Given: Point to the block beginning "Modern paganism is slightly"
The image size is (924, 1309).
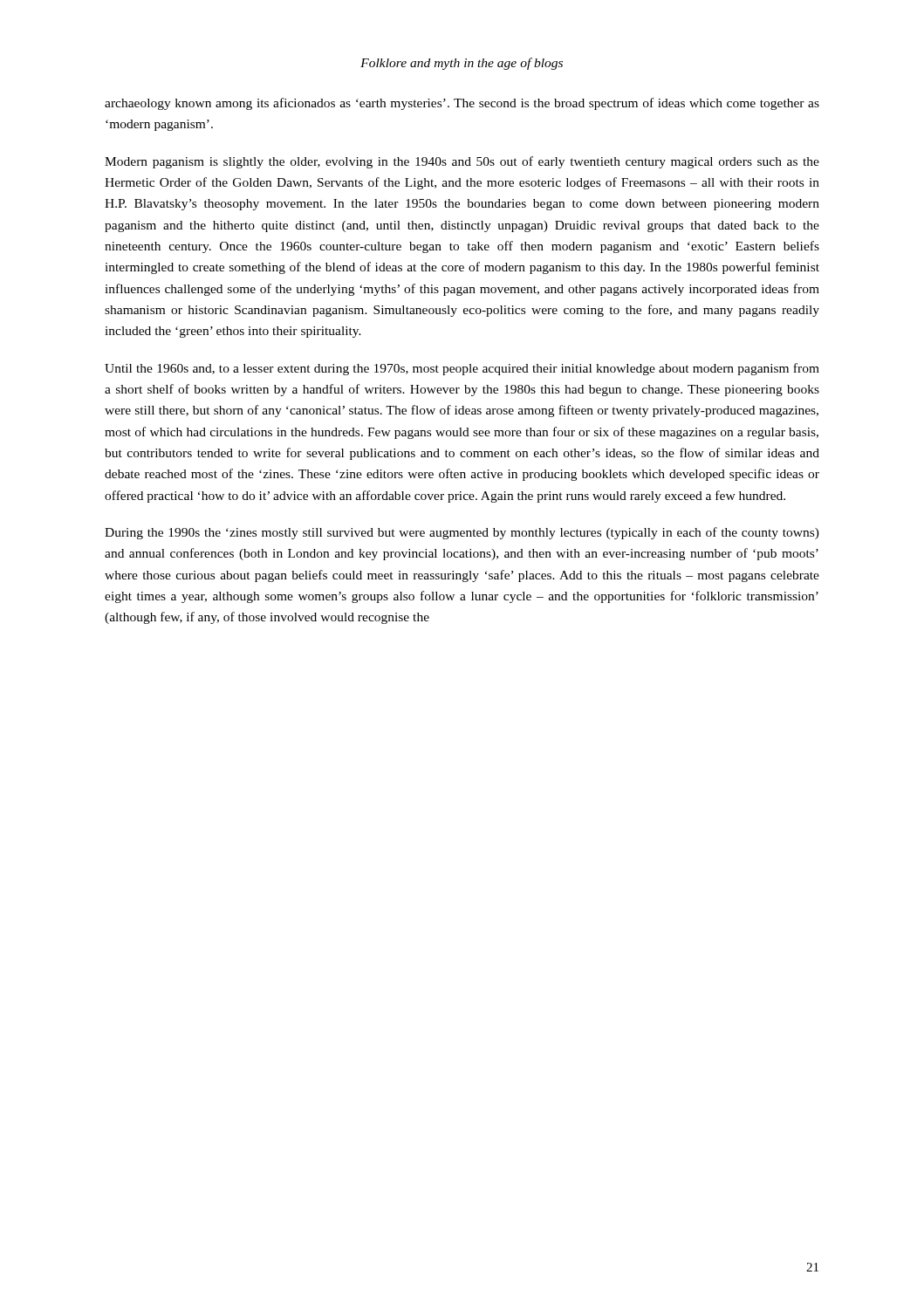Looking at the screenshot, I should 462,246.
